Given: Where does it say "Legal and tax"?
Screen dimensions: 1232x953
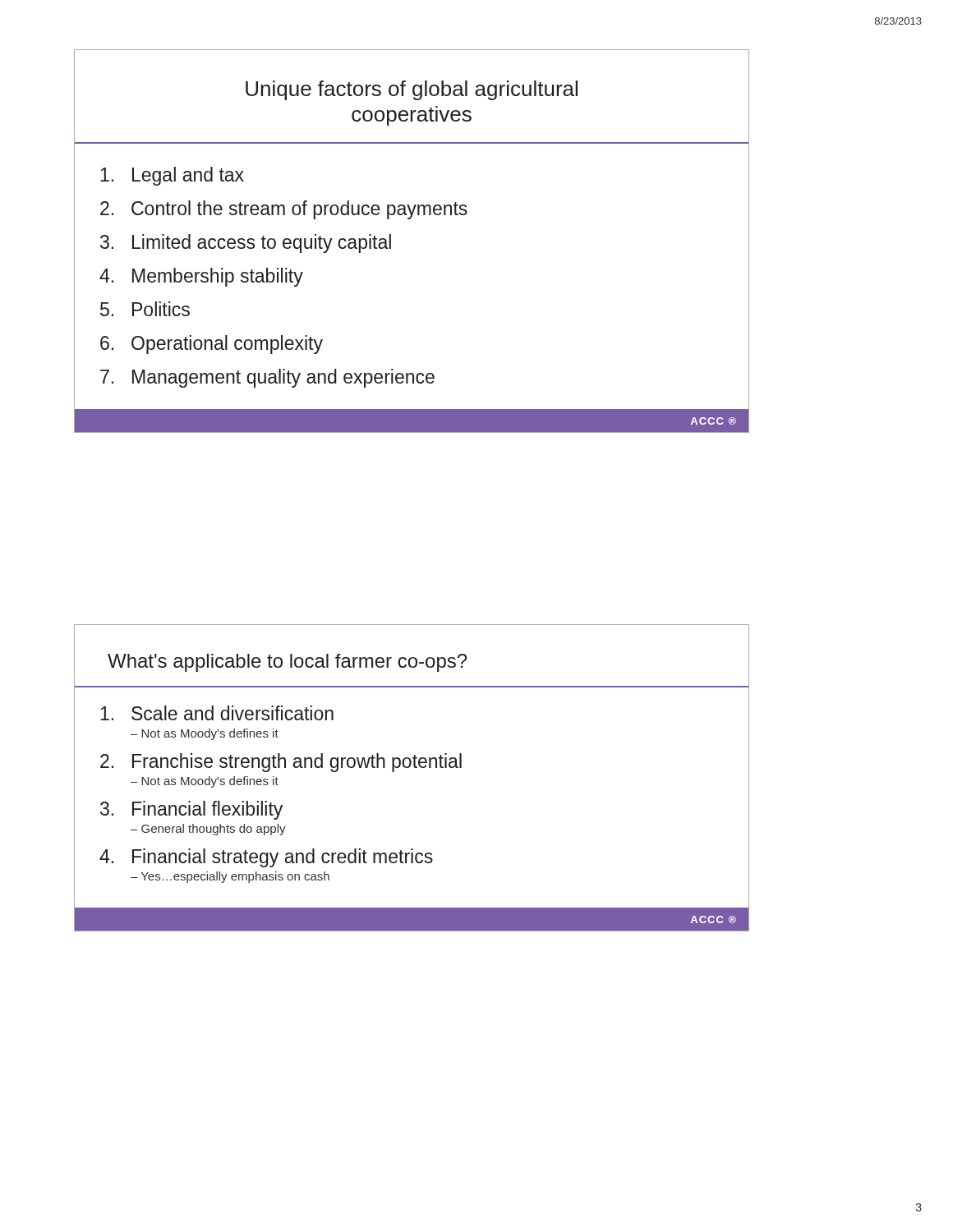Looking at the screenshot, I should pos(172,175).
